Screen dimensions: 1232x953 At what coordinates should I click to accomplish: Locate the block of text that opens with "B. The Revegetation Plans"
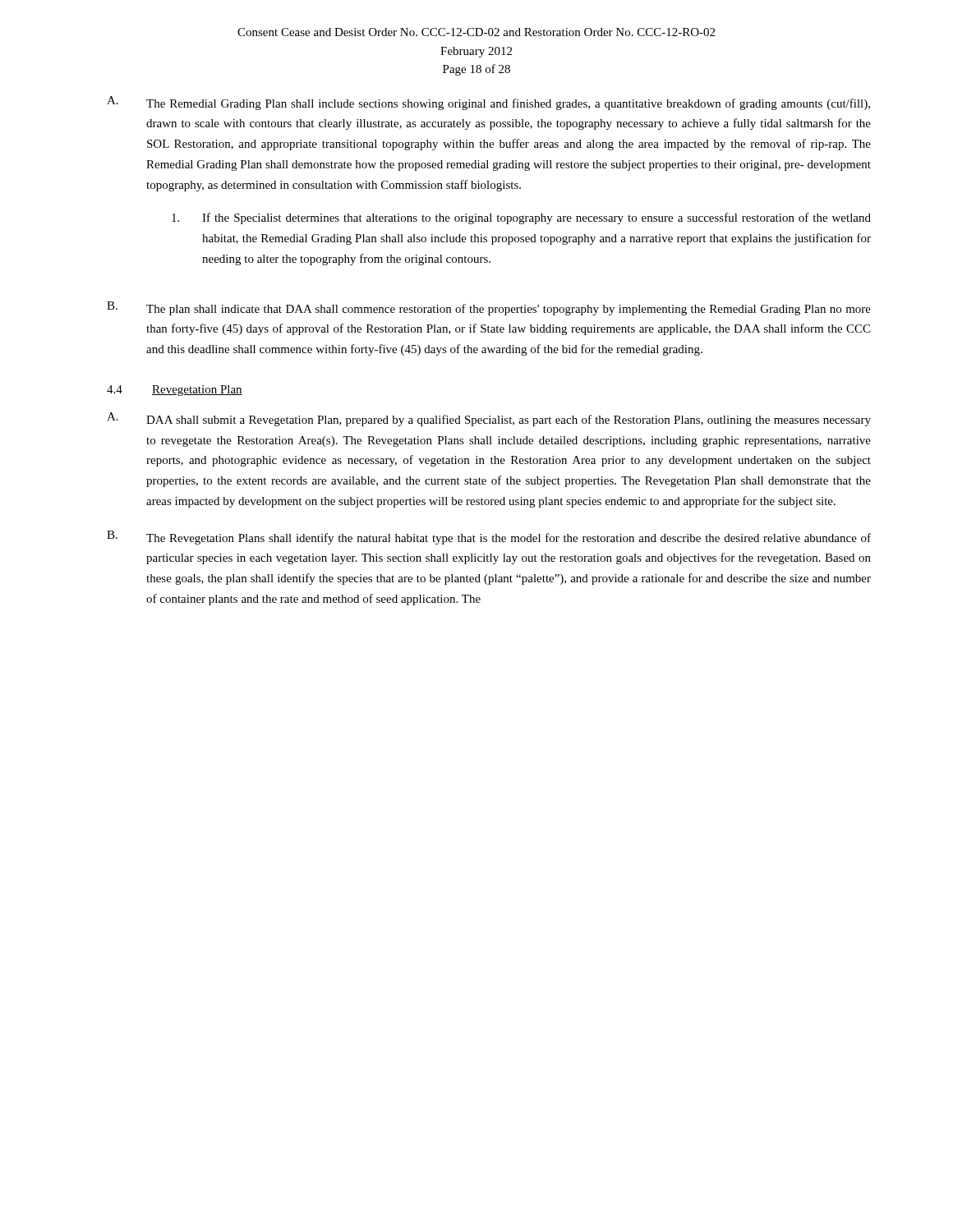489,568
